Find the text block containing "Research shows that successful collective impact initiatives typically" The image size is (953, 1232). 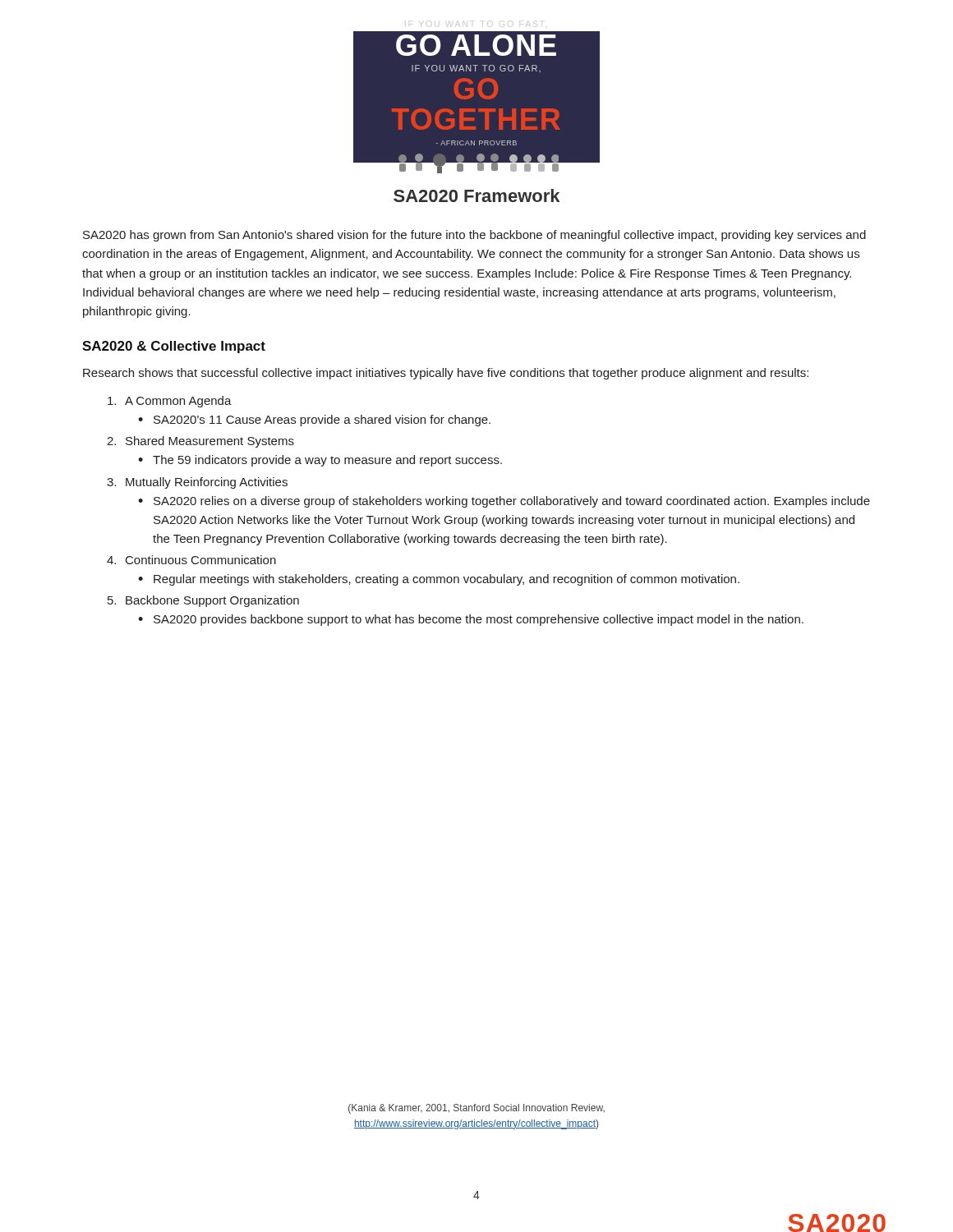(446, 373)
